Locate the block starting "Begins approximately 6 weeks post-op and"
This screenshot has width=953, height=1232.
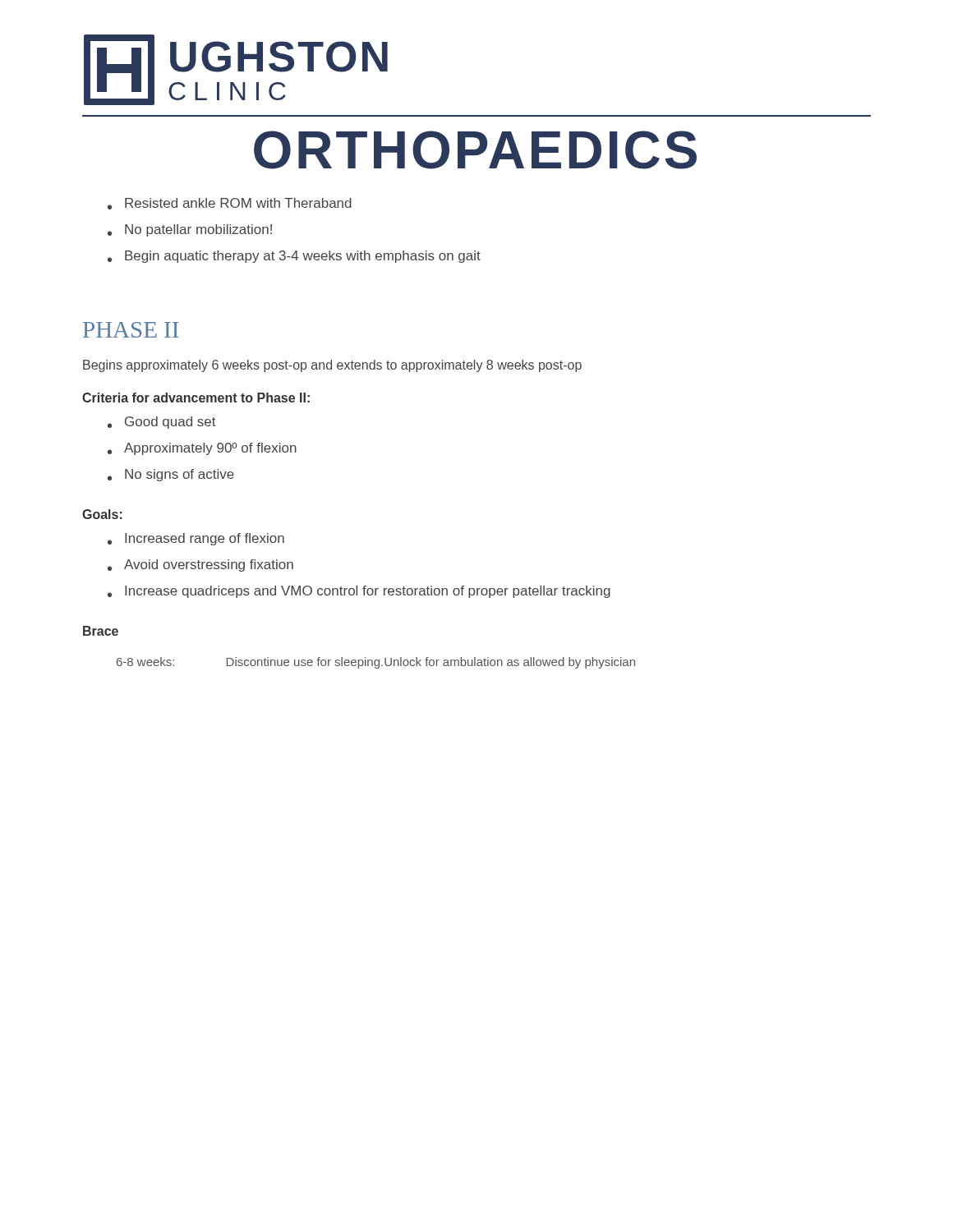332,365
